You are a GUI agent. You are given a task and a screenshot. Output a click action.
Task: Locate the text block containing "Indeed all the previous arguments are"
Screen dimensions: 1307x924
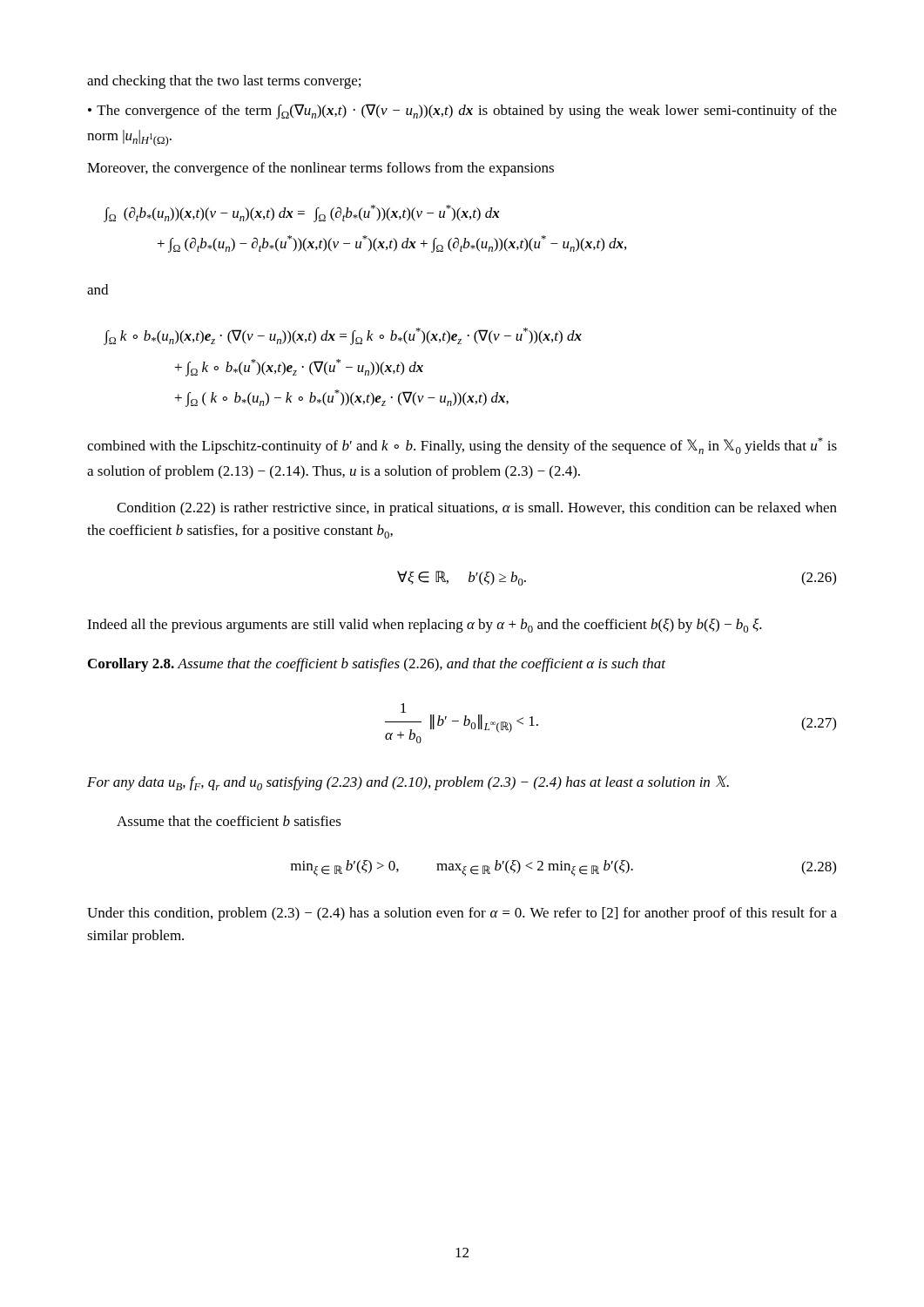tap(425, 625)
